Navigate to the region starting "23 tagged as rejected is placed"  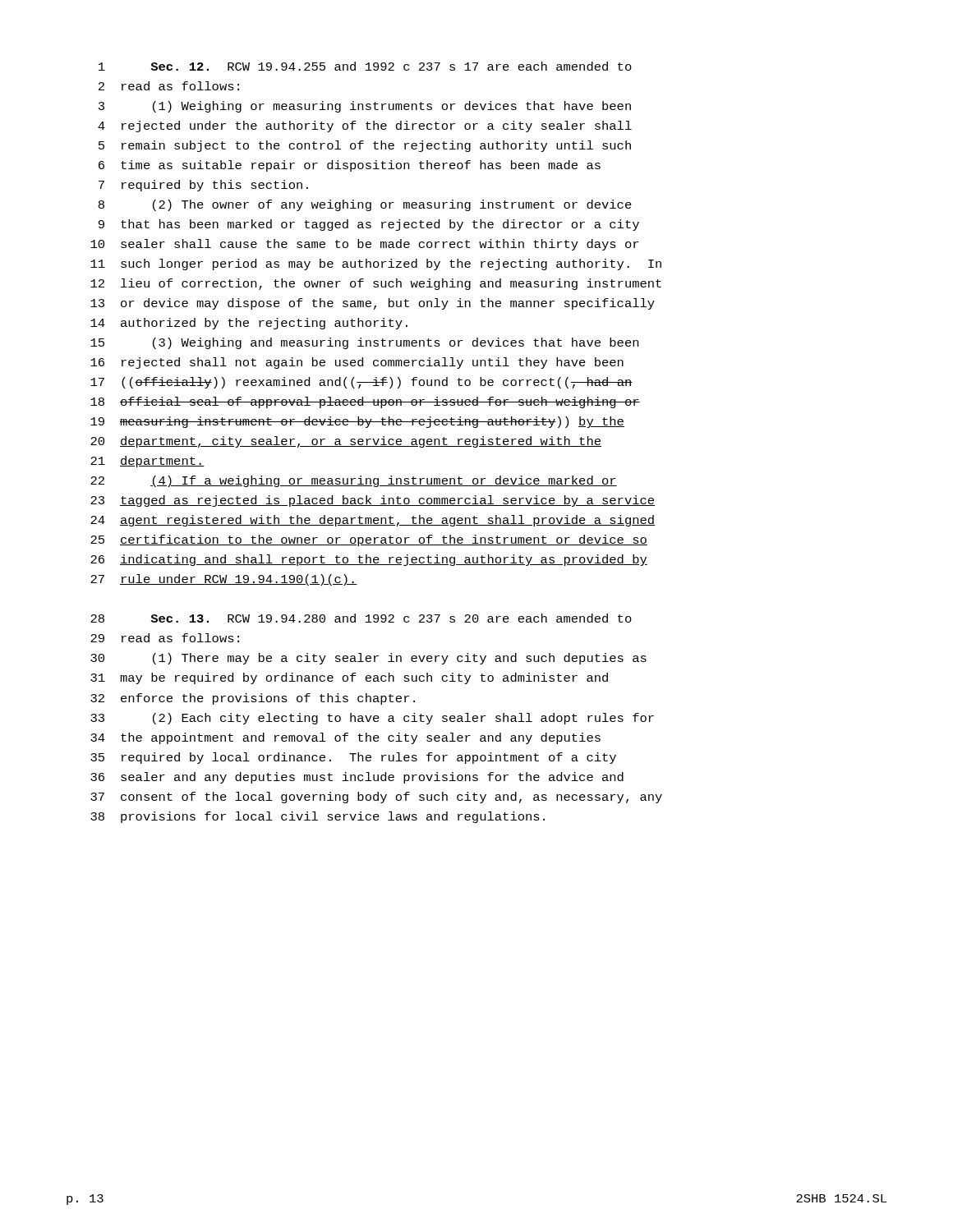coord(476,501)
